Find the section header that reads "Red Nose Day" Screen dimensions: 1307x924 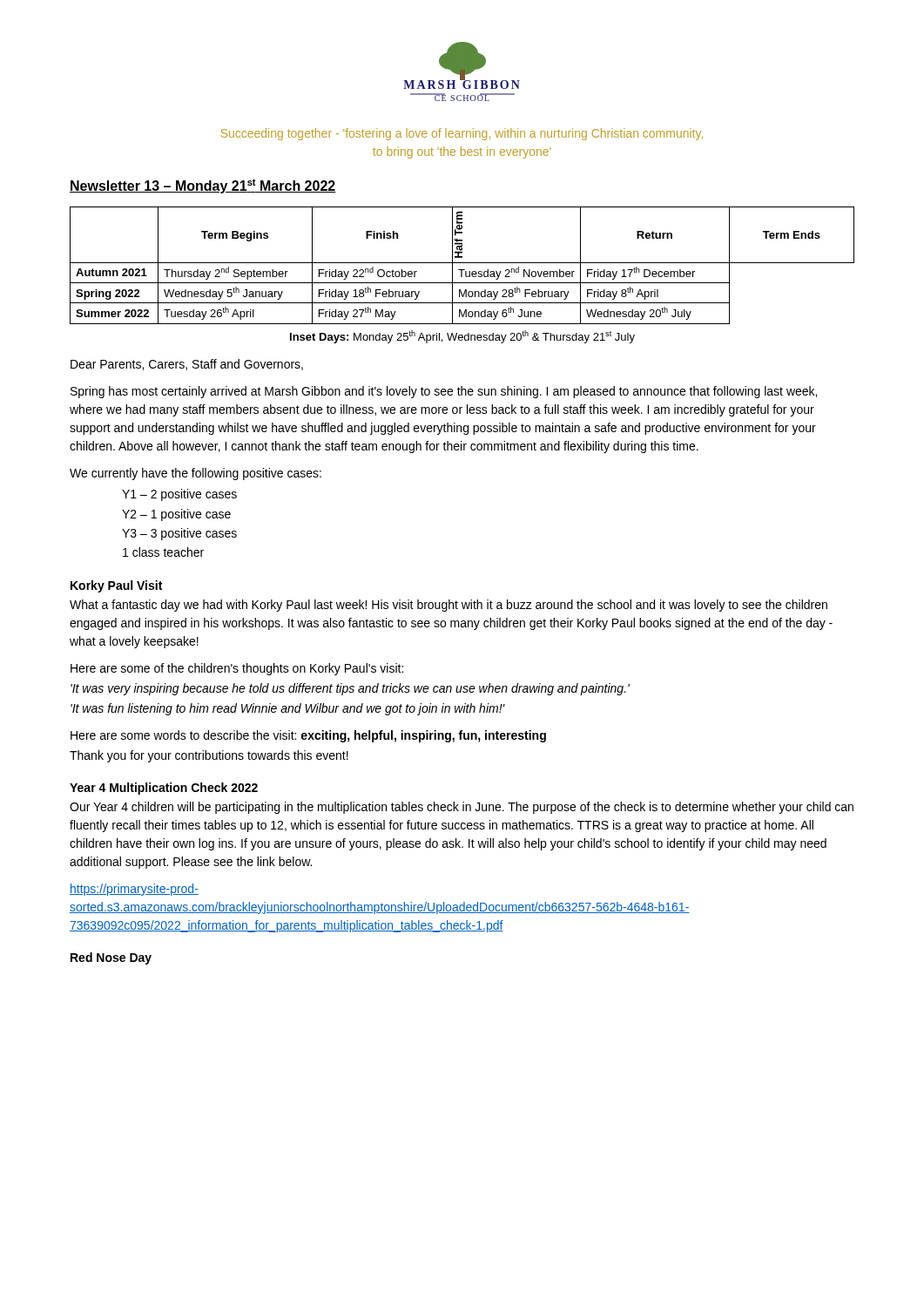click(111, 957)
